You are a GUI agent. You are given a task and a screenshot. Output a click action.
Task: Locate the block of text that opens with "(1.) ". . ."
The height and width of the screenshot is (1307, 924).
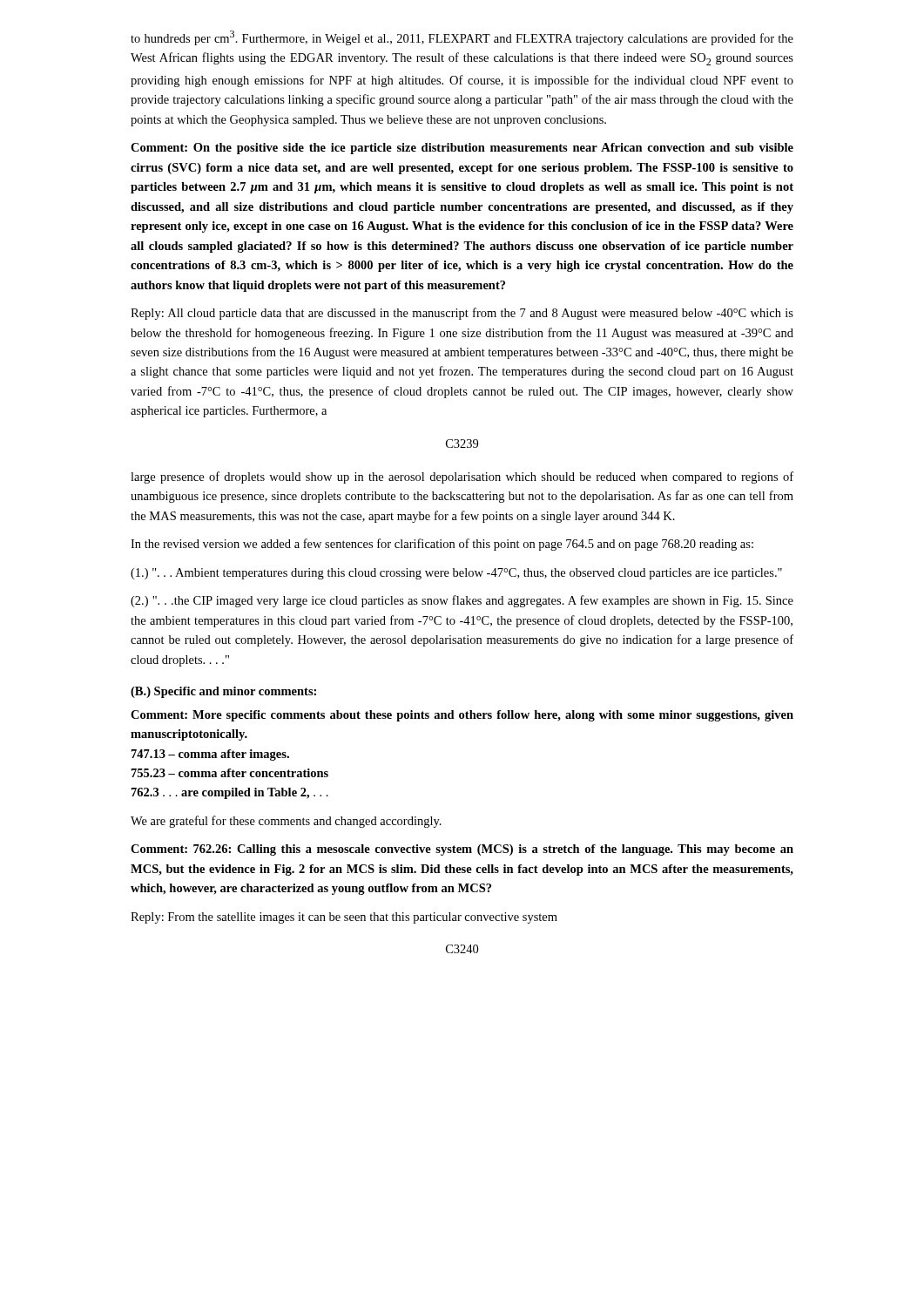coord(457,572)
